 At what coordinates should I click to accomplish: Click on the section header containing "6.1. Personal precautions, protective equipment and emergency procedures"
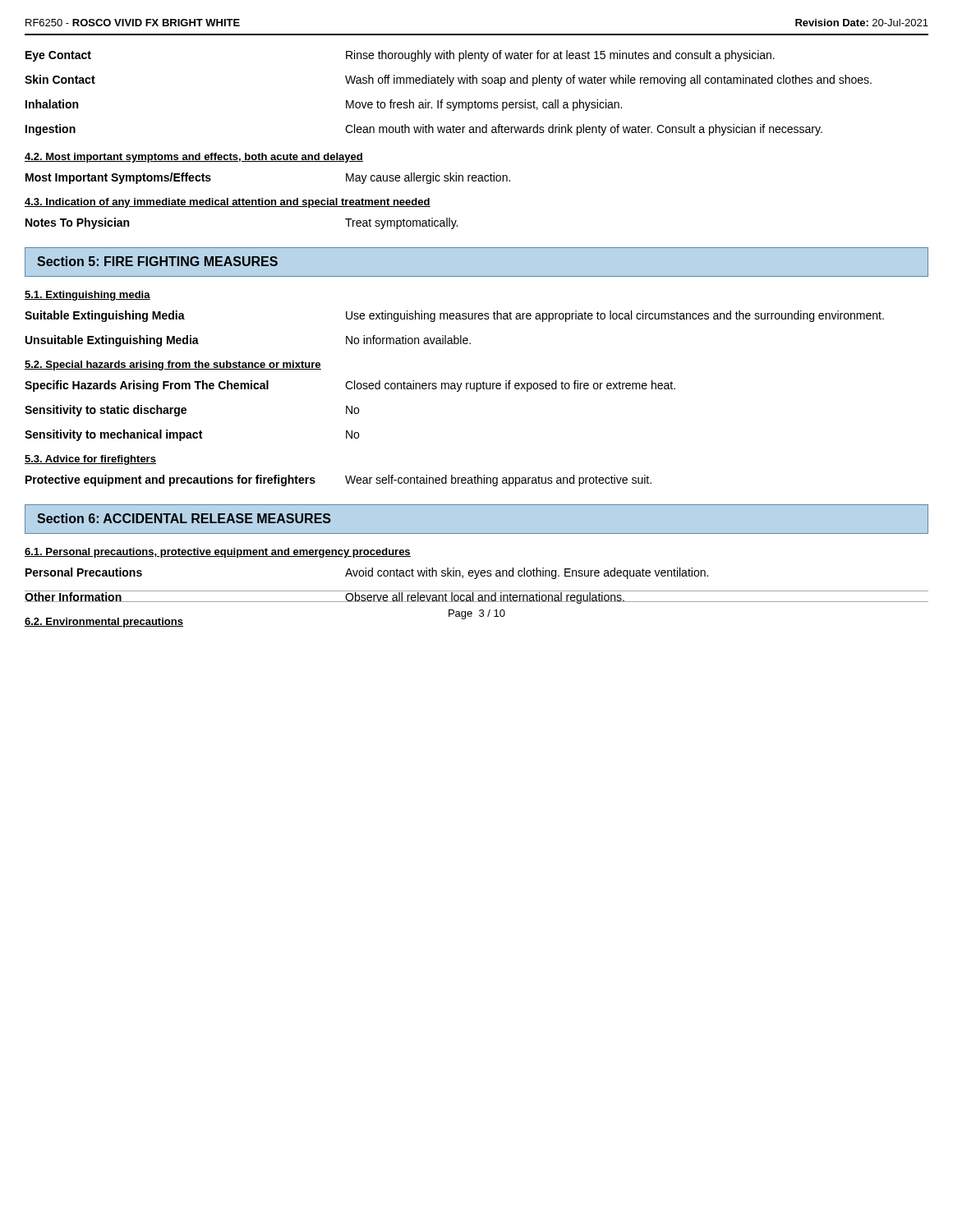coord(218,552)
